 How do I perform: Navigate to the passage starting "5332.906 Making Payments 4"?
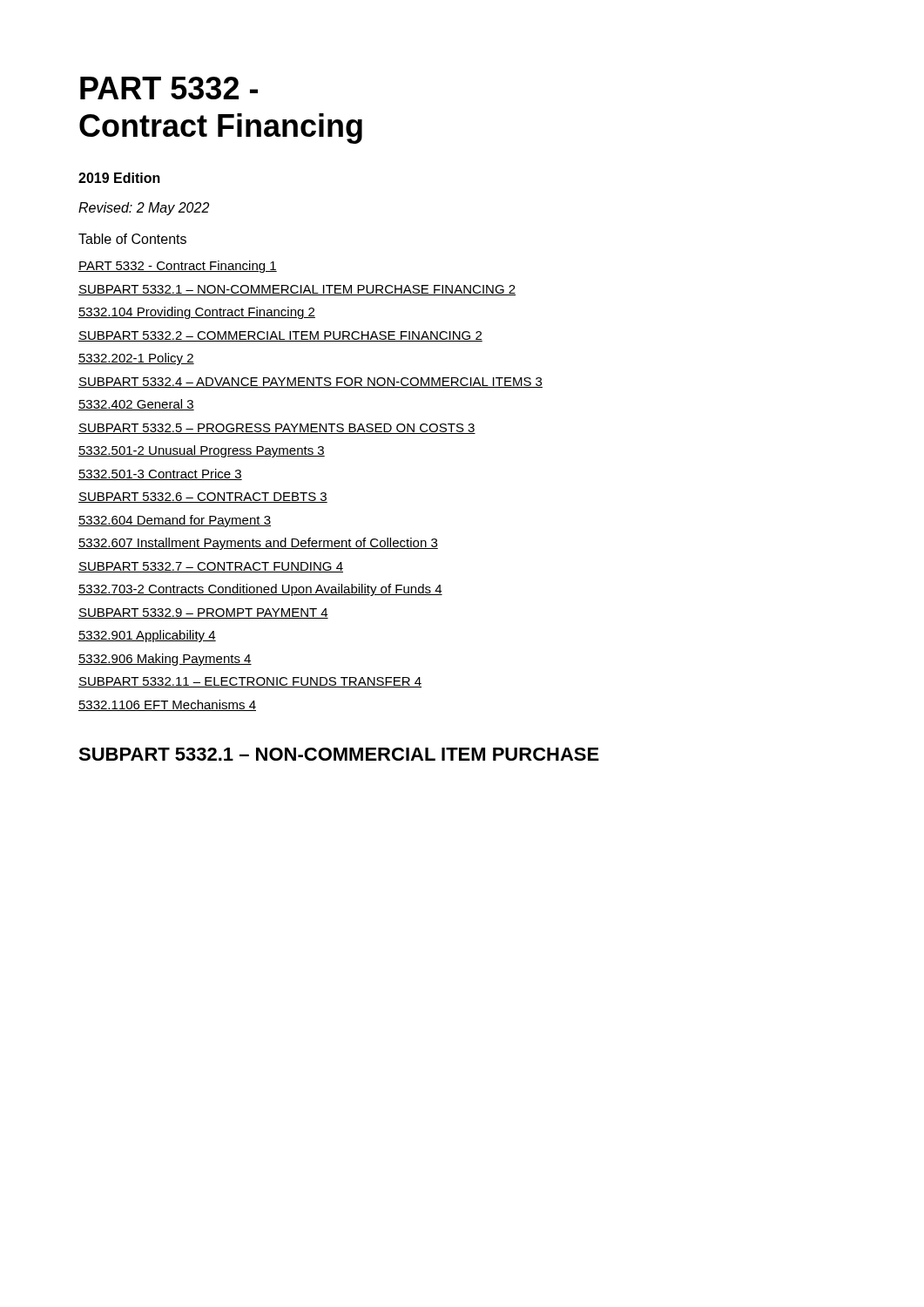click(165, 660)
